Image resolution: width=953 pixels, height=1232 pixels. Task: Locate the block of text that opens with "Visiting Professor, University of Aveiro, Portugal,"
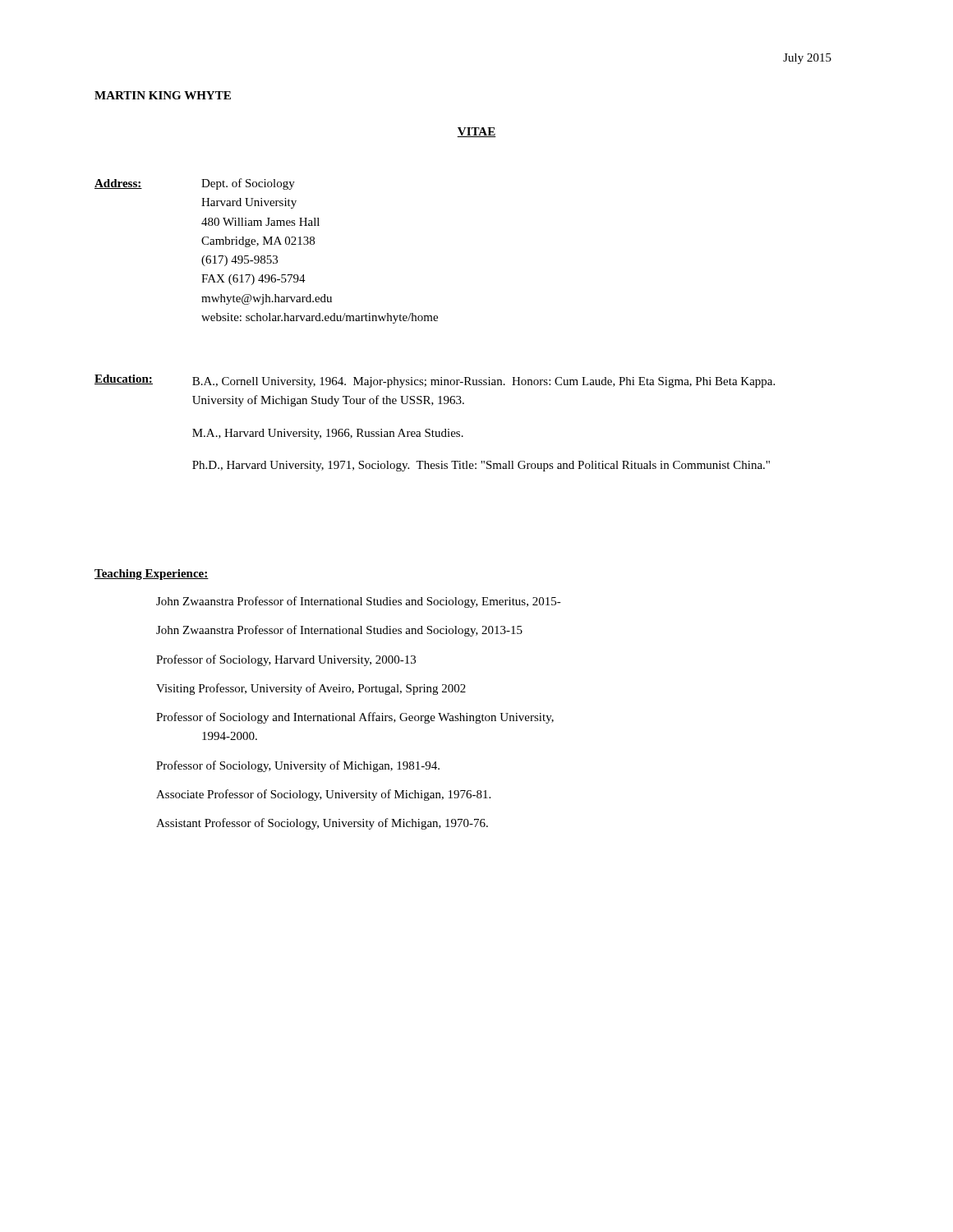pos(311,688)
